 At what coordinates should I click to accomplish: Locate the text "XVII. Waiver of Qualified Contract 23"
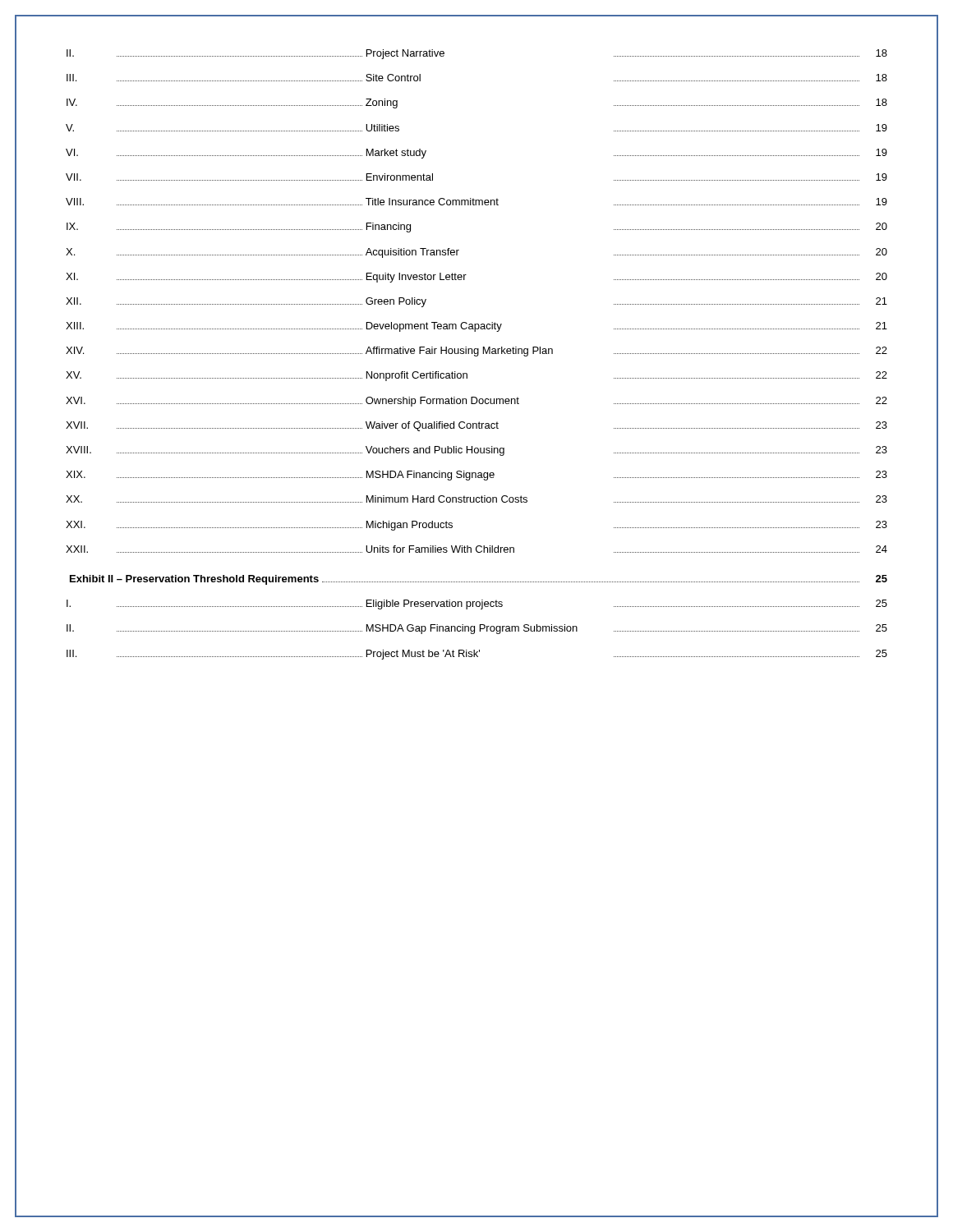point(476,425)
